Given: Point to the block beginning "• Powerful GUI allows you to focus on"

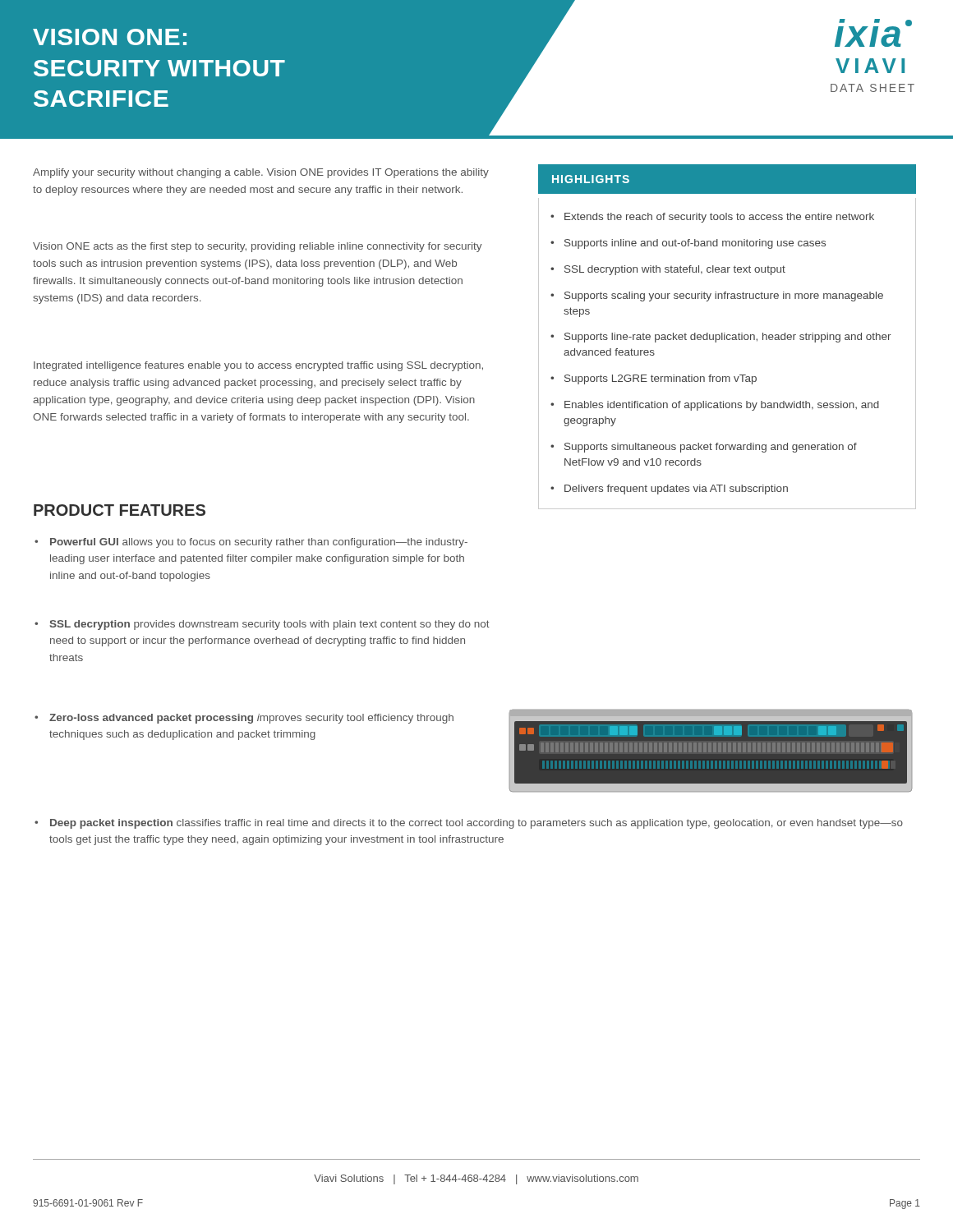Looking at the screenshot, I should (x=251, y=557).
